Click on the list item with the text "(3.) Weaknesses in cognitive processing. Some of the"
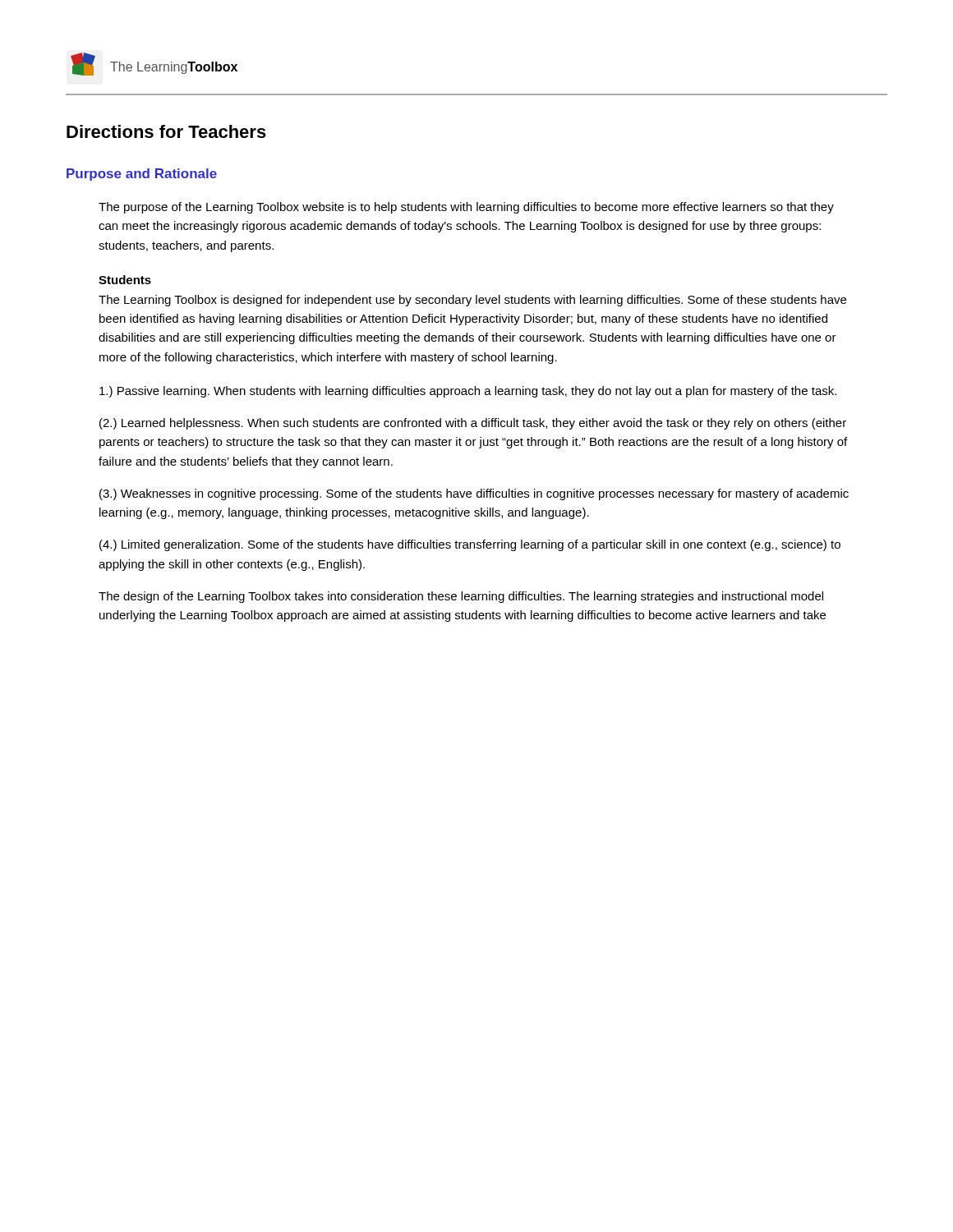 (x=476, y=503)
